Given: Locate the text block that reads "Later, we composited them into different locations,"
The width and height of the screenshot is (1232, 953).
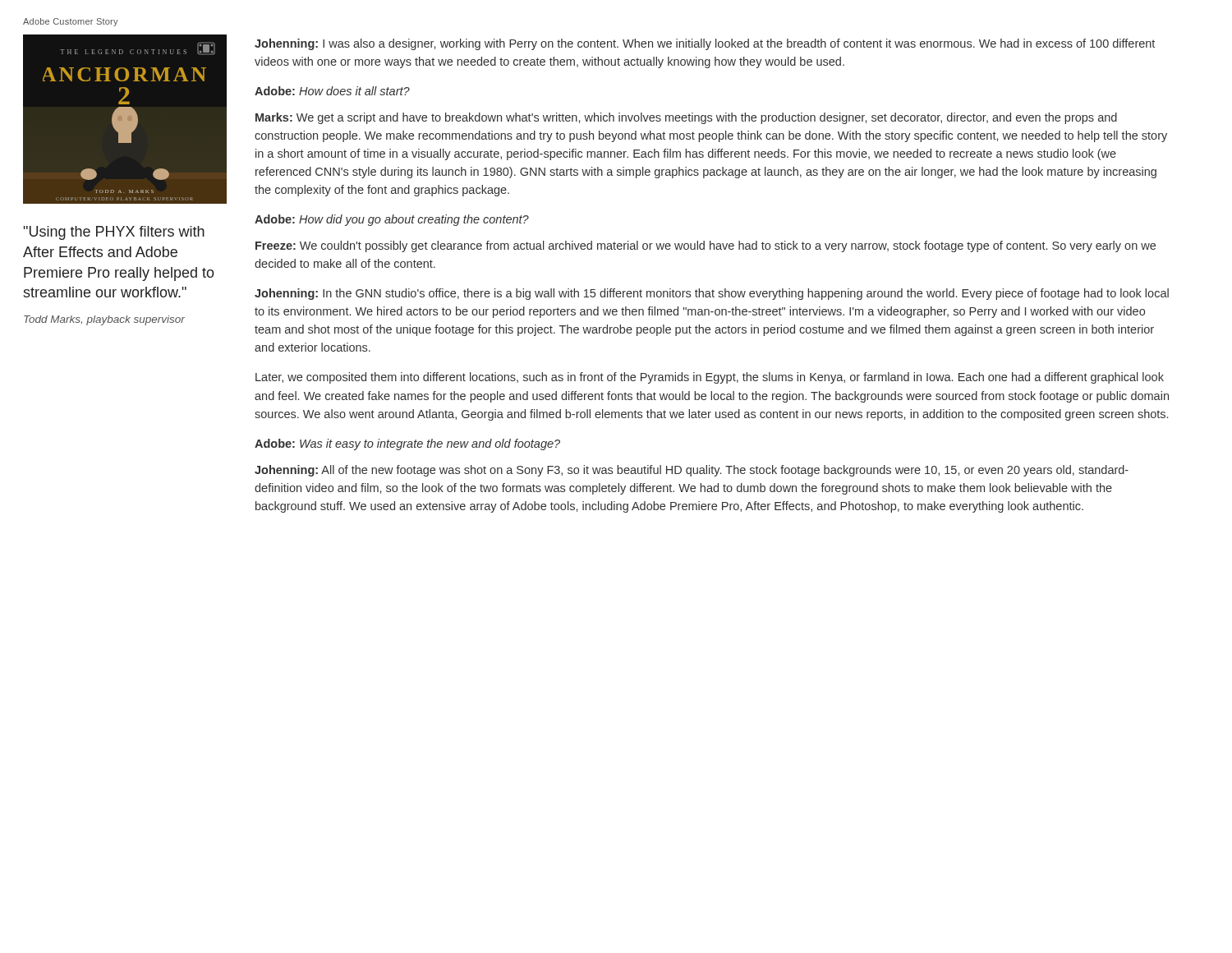Looking at the screenshot, I should coord(712,396).
